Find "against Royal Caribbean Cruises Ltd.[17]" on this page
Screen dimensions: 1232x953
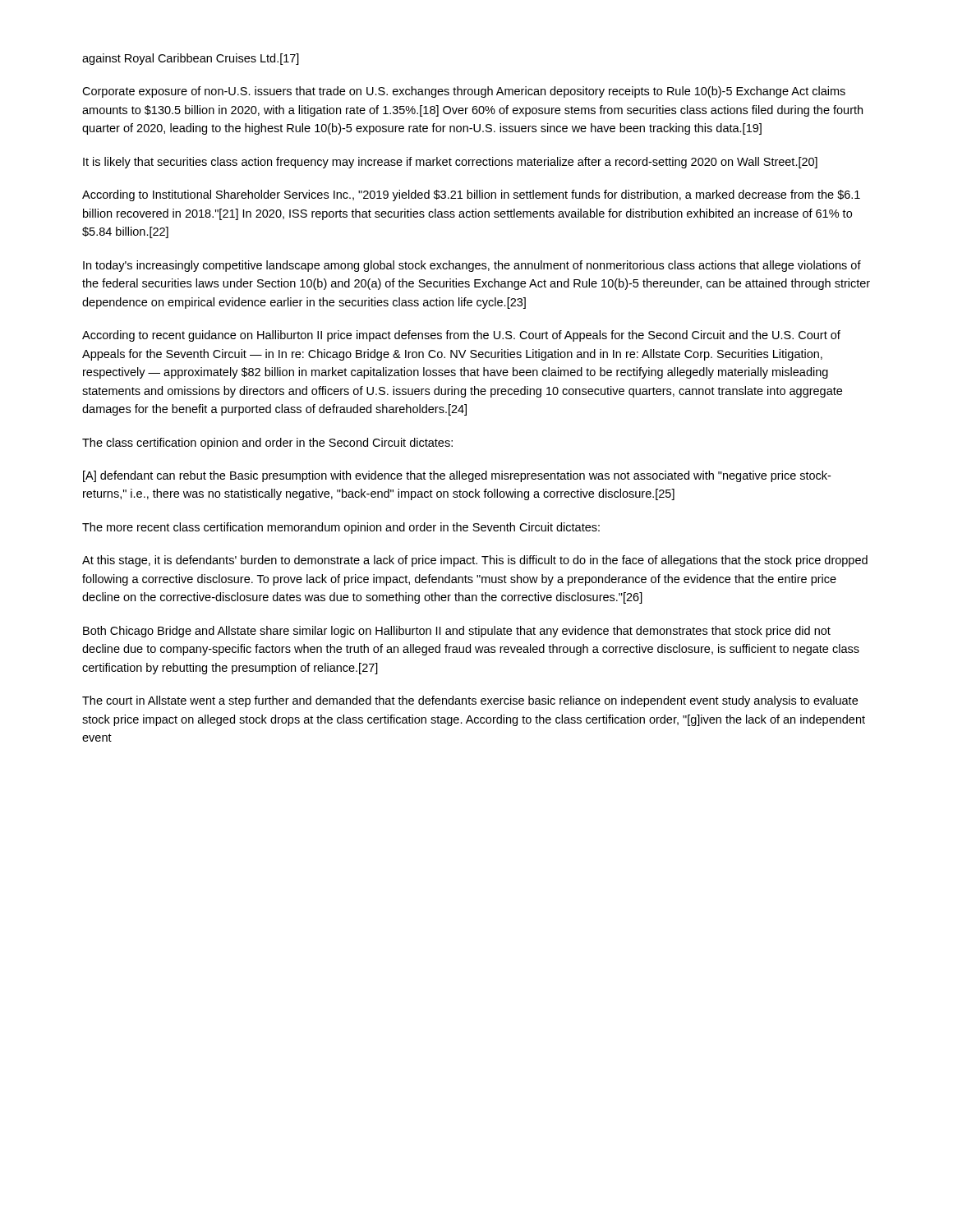191,58
